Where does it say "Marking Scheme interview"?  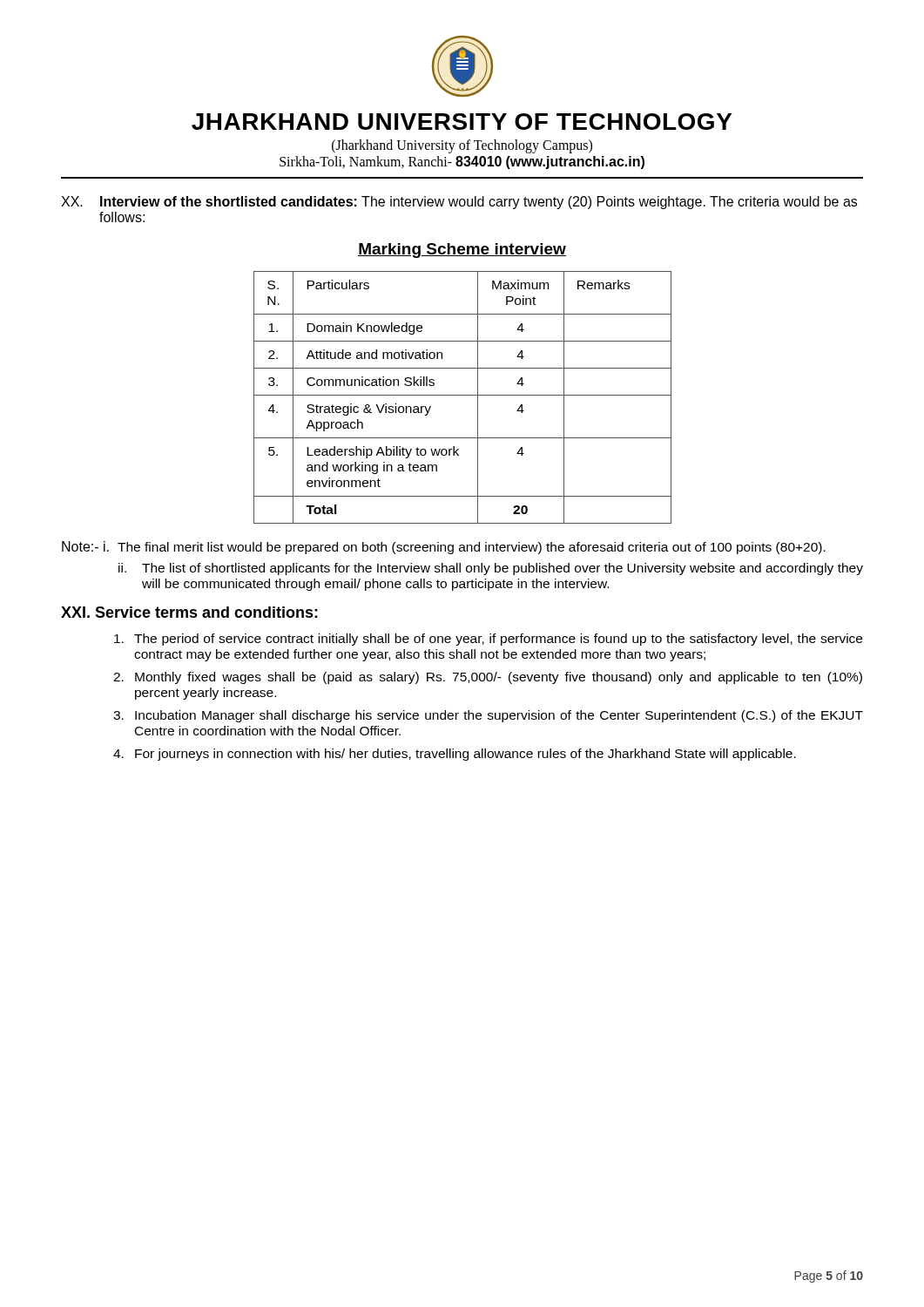[x=462, y=249]
